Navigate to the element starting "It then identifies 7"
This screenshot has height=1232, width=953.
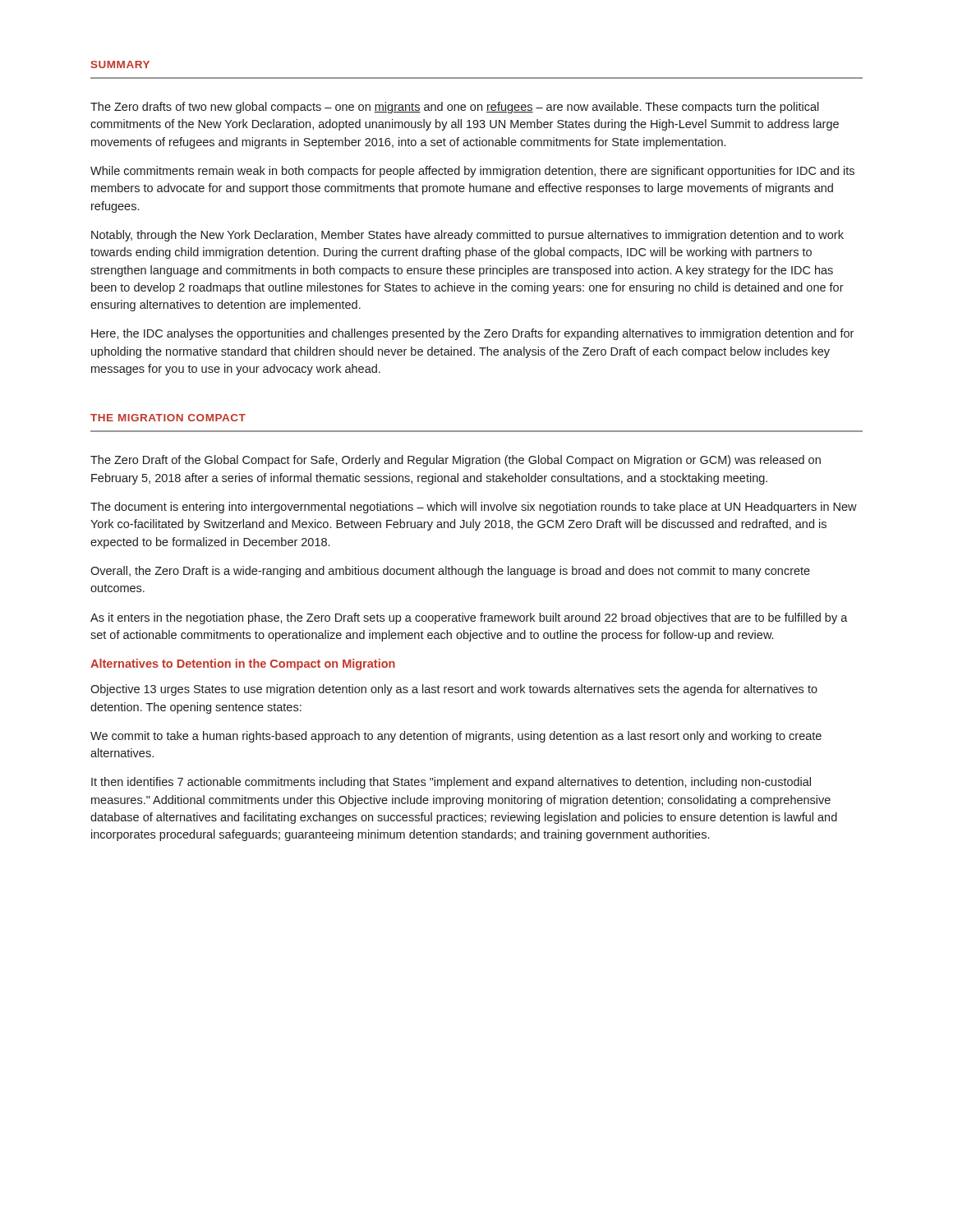(464, 809)
